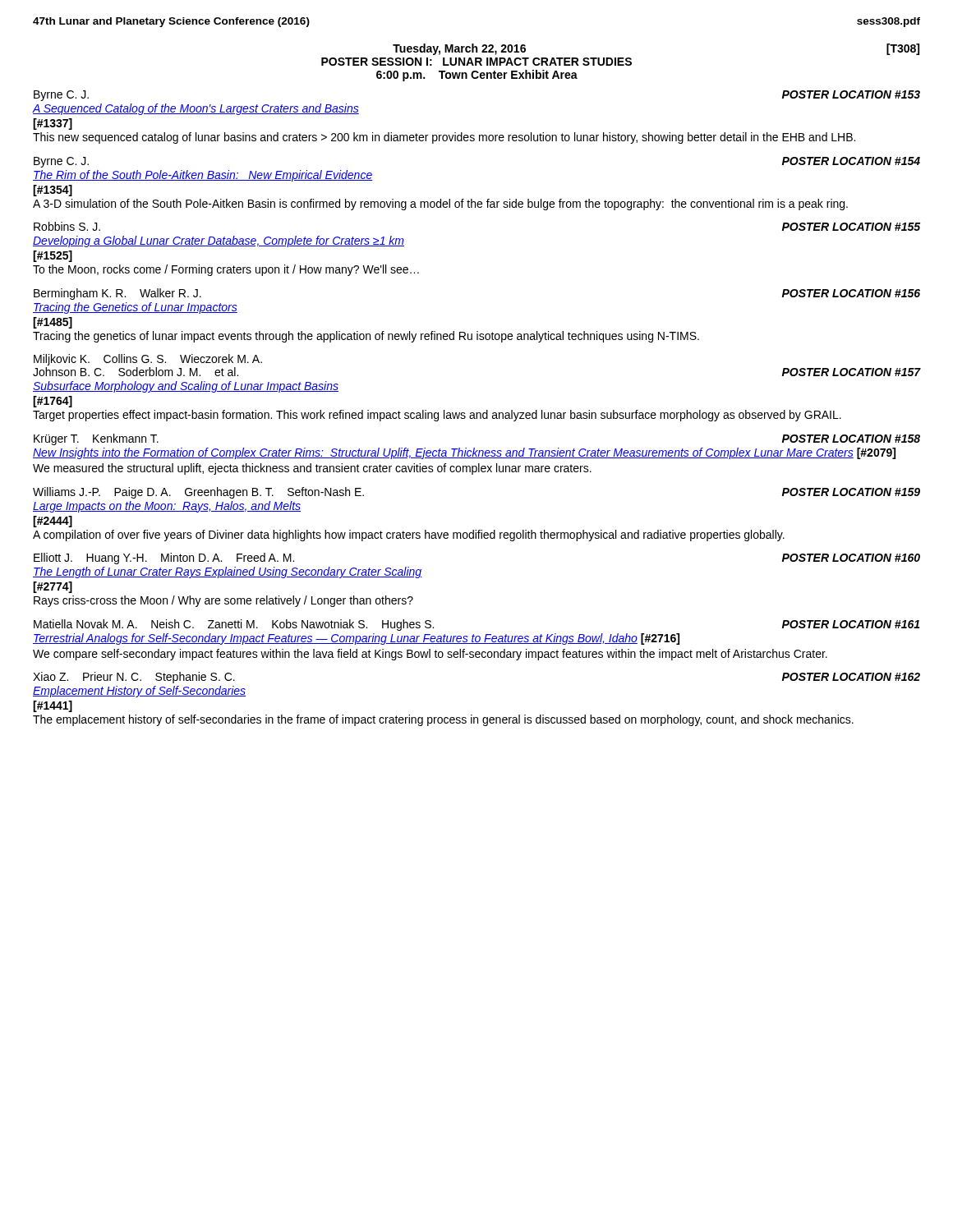Click on the text starting "Elliott J. Huang Y.-H. Minton D."

click(54, 558)
